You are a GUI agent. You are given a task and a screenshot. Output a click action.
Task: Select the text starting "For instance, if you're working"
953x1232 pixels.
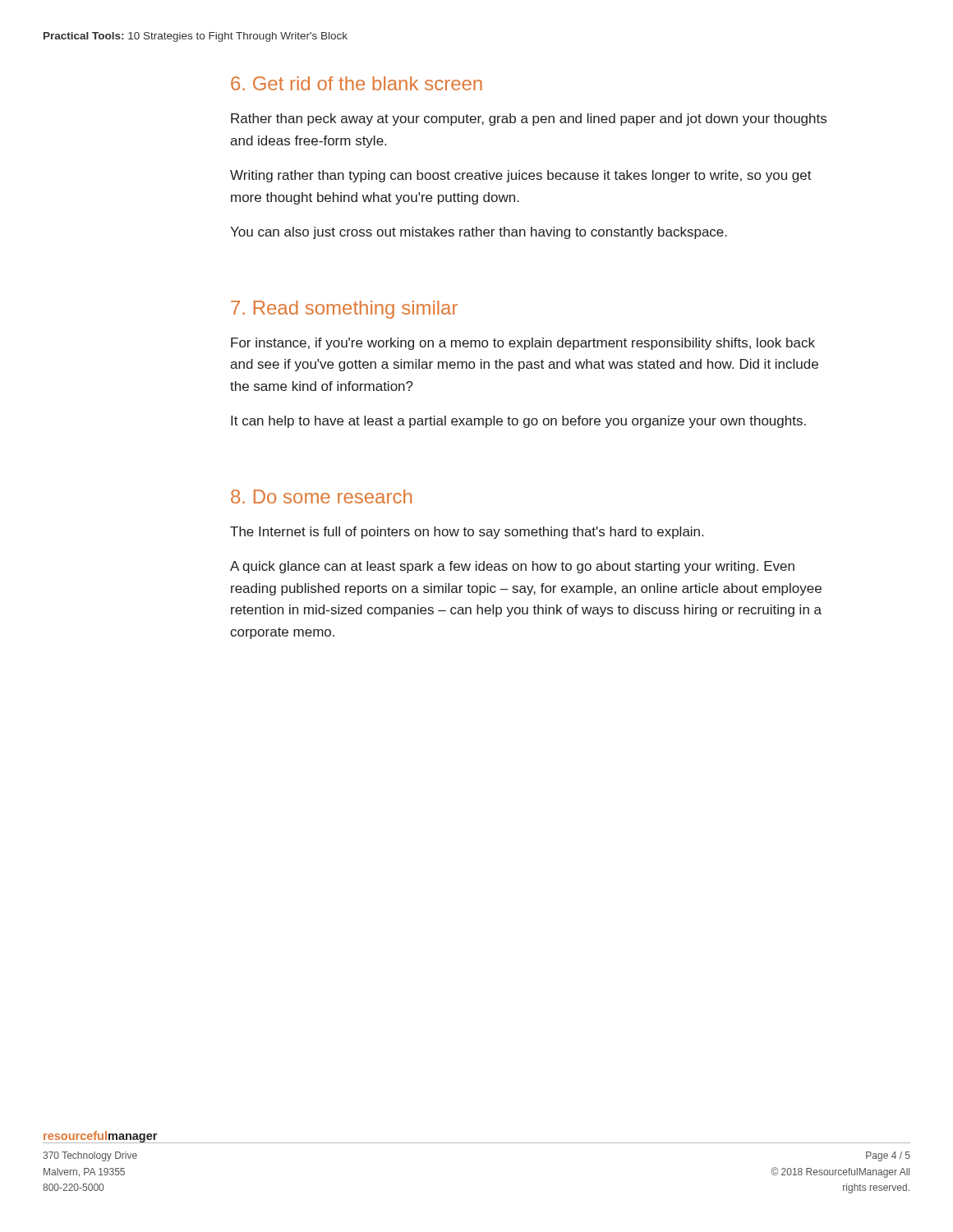tap(524, 364)
